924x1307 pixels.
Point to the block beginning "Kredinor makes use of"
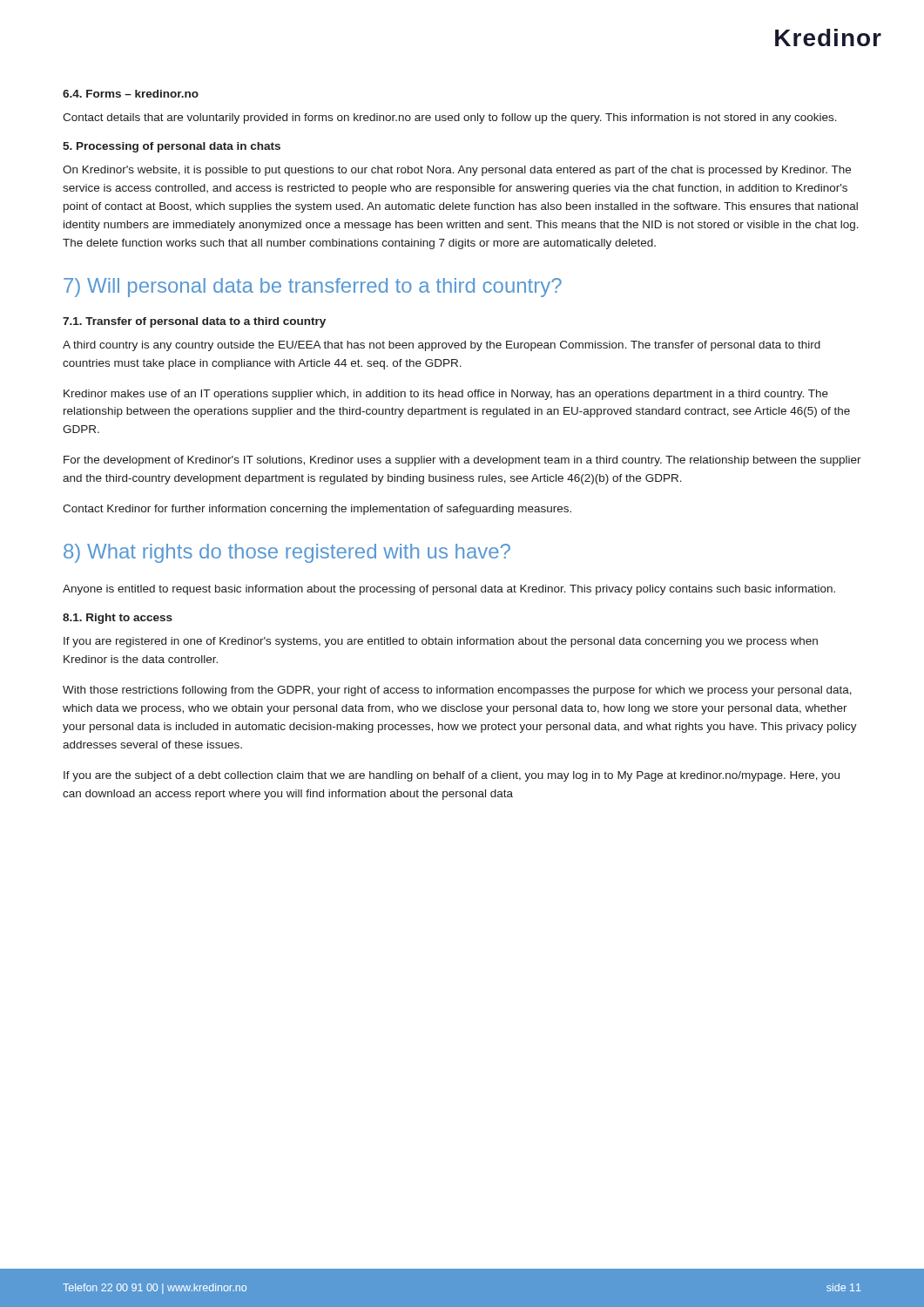[457, 411]
